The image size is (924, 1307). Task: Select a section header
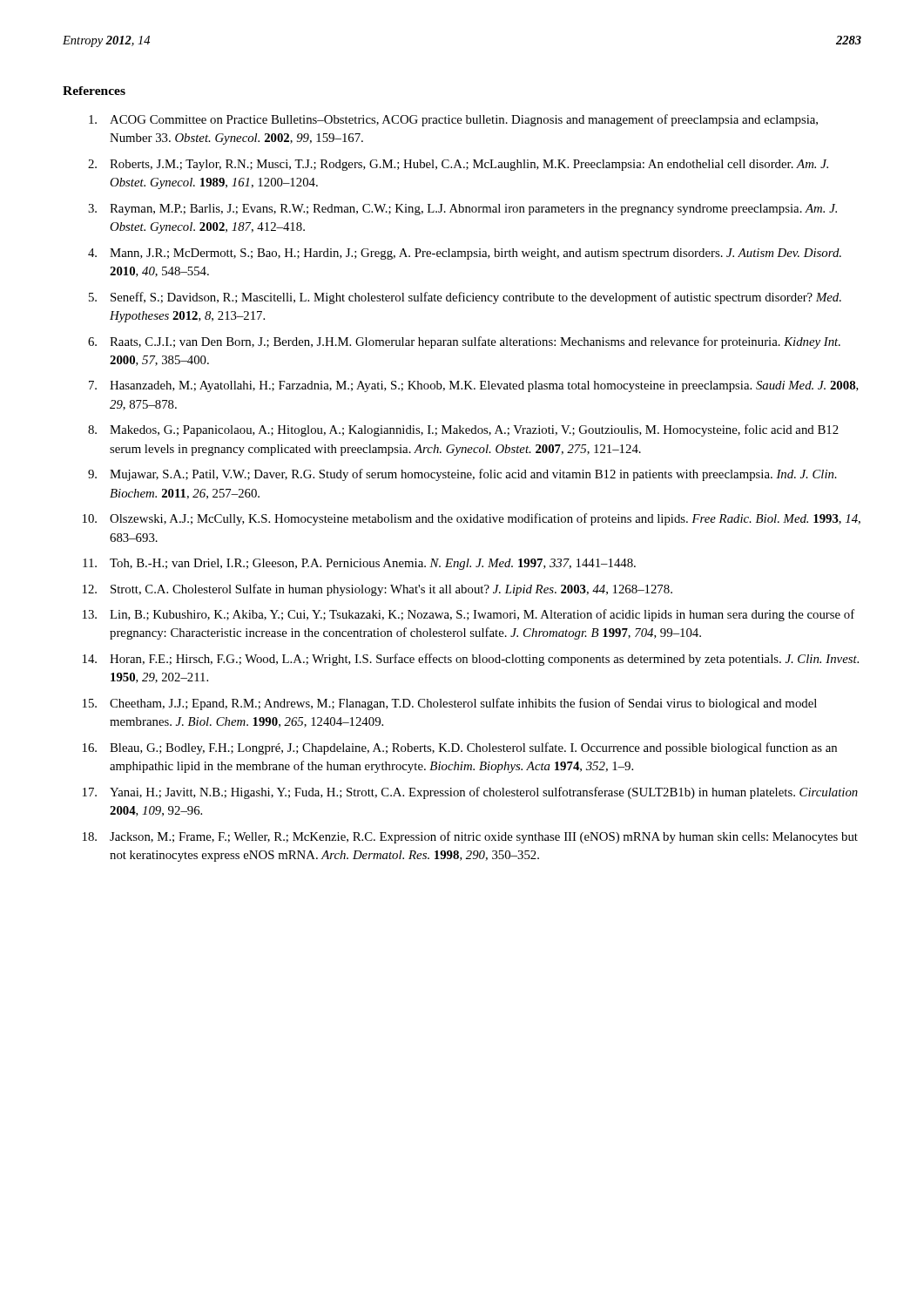point(94,90)
